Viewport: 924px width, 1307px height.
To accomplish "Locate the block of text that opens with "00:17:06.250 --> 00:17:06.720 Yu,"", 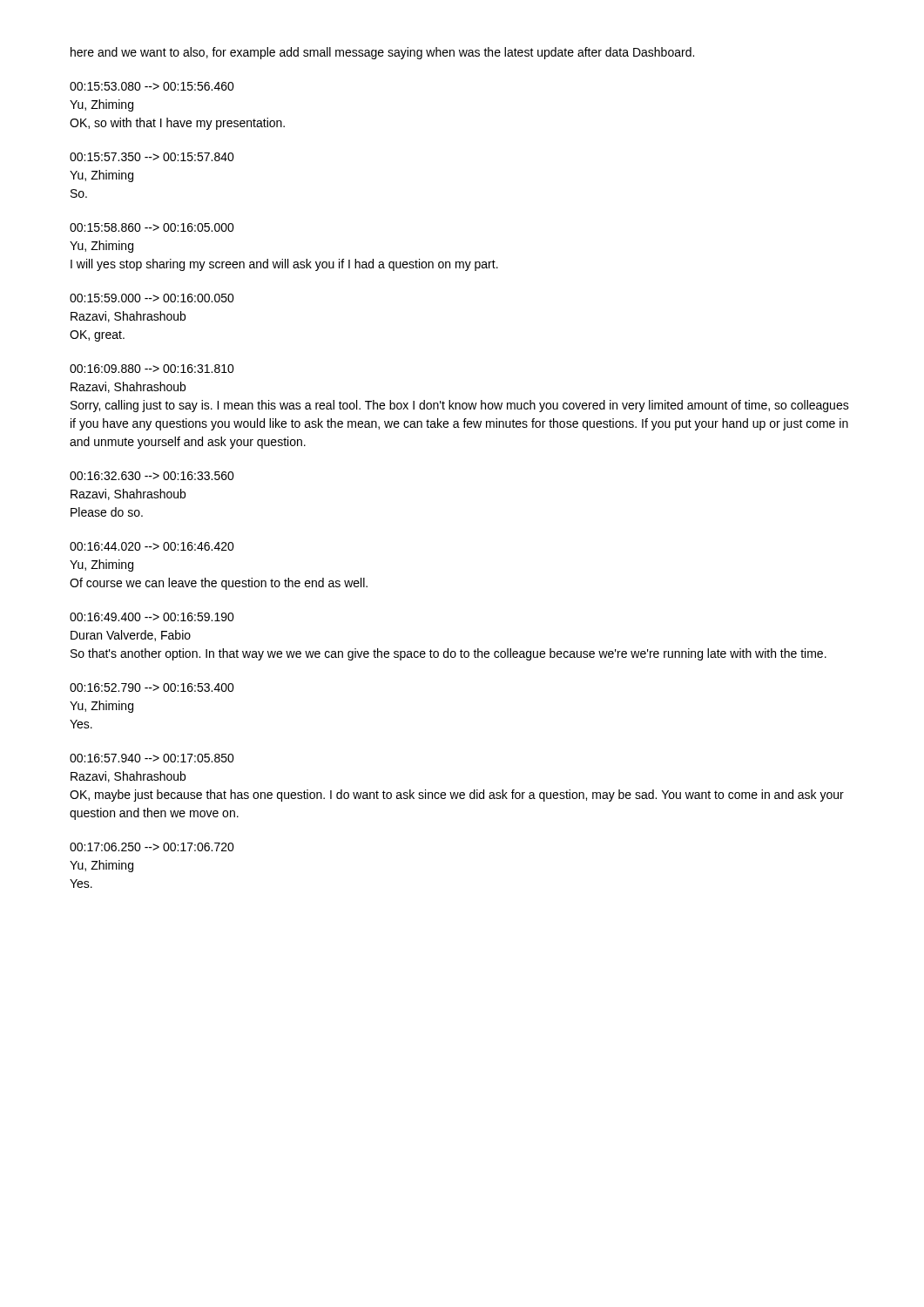I will (152, 847).
